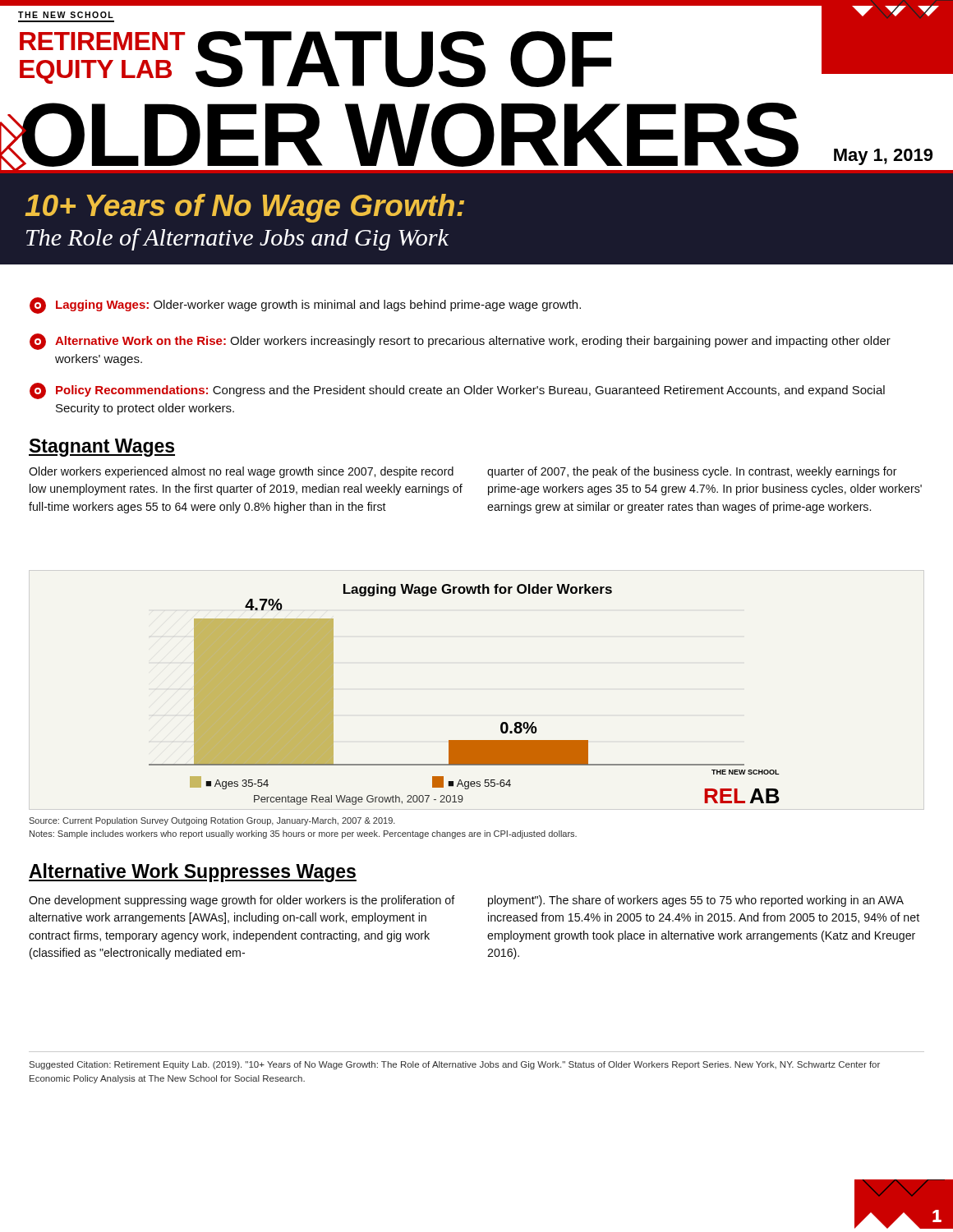Navigate to the text starting "10+ Years of No Wage"

(244, 208)
